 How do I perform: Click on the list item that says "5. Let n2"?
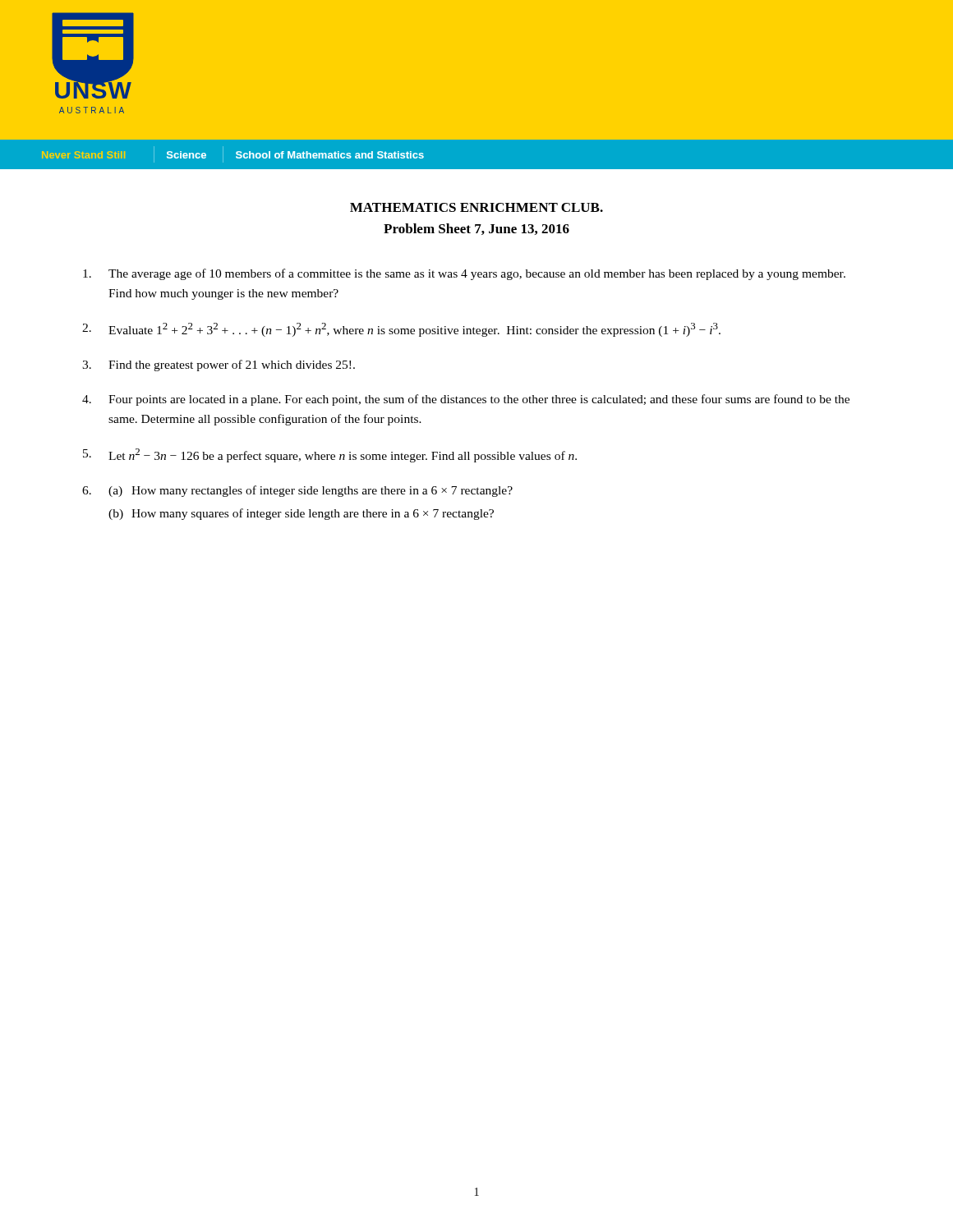(x=476, y=455)
